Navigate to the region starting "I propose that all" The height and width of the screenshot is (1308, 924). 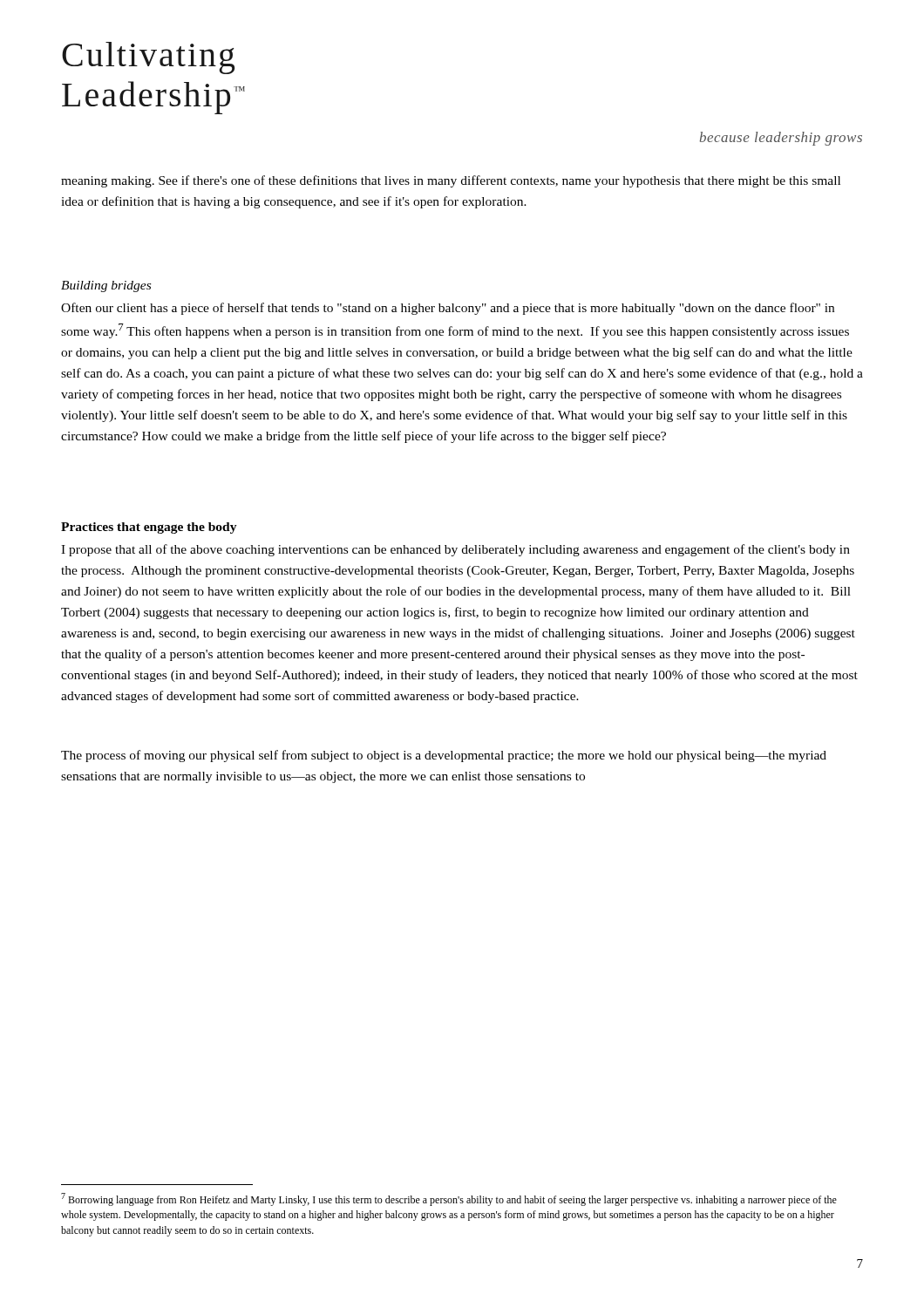[459, 622]
